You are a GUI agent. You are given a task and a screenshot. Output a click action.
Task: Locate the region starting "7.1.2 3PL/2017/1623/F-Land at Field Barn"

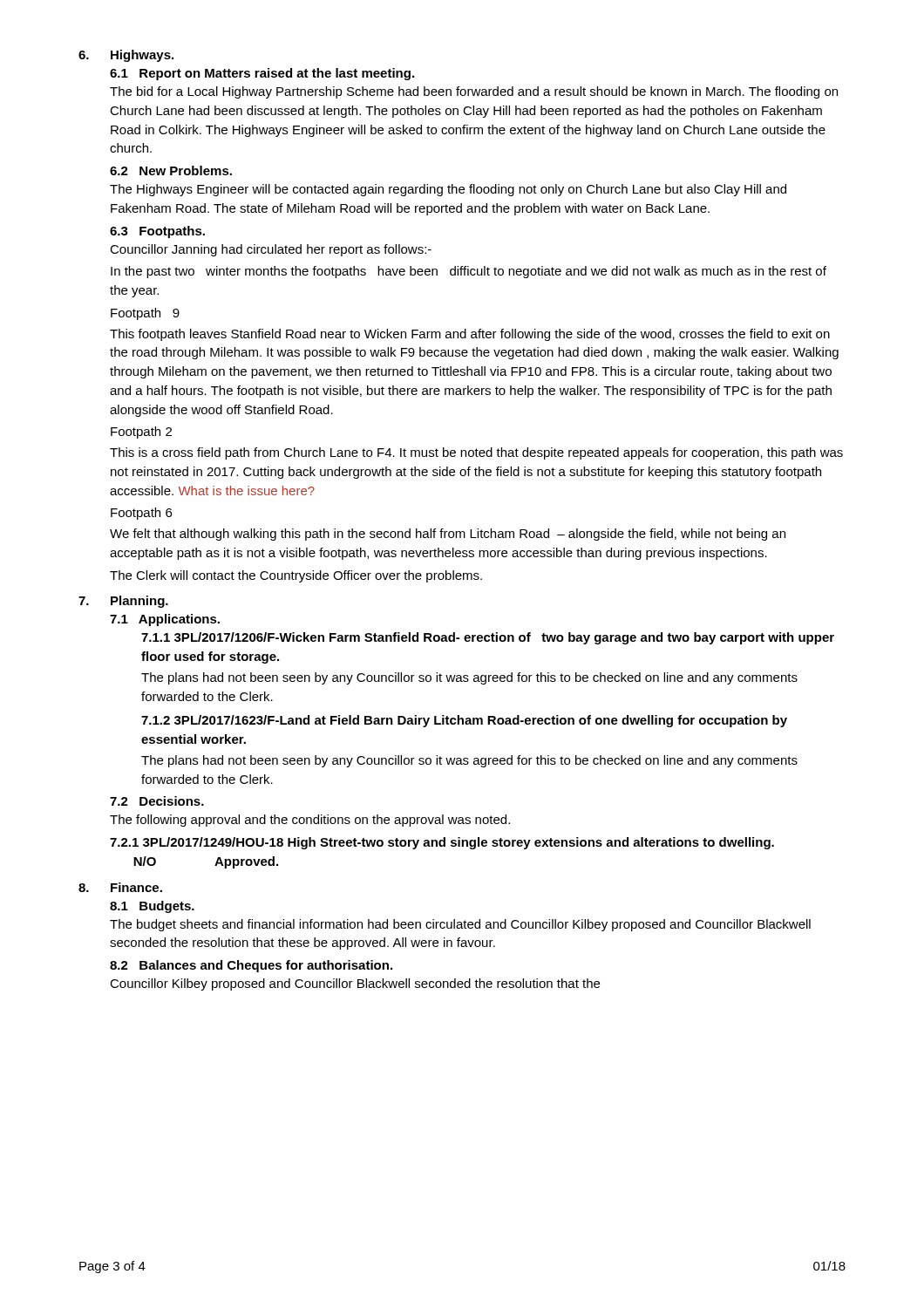464,730
